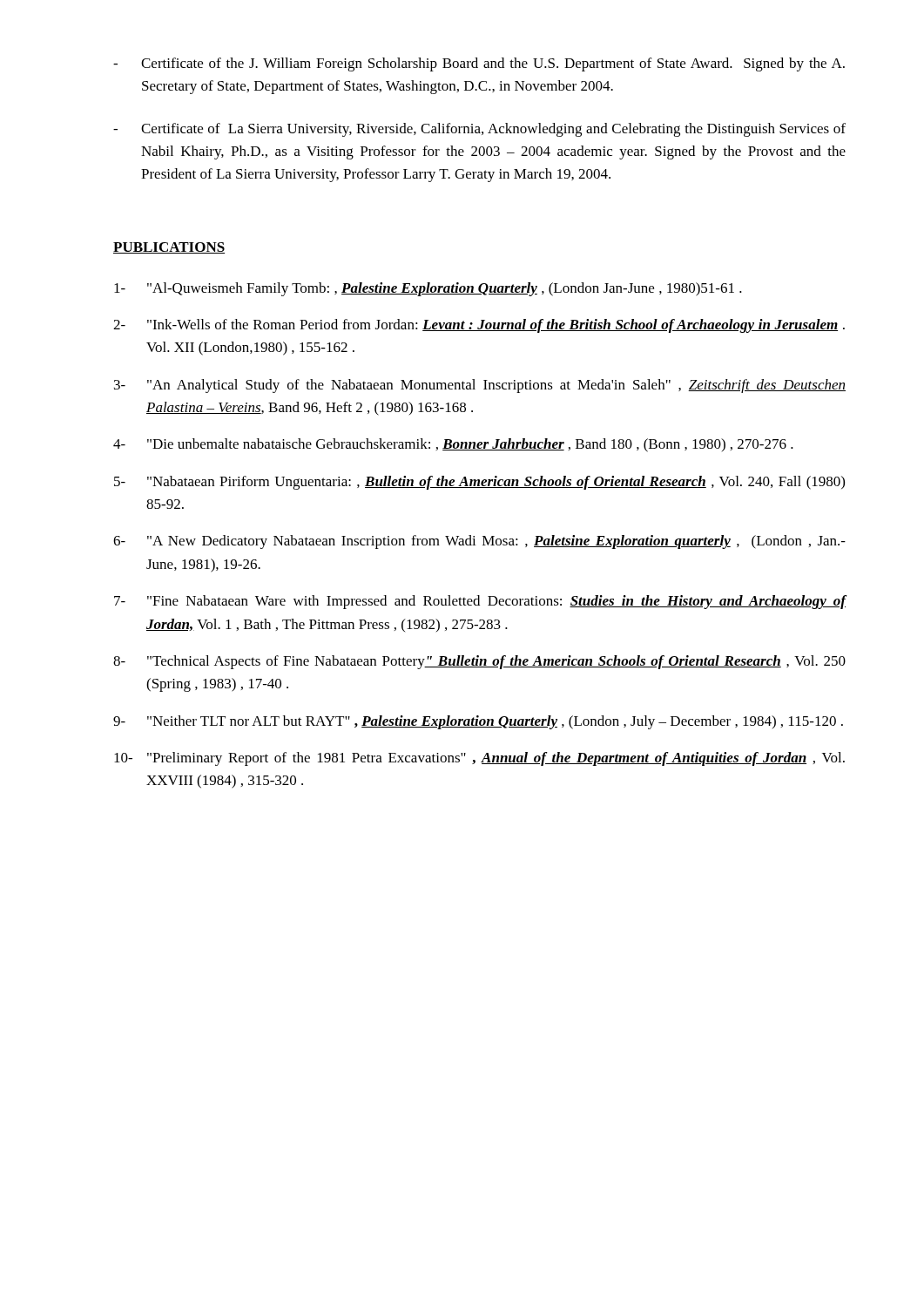Locate the list item containing "7- "Fine Nabataean Ware with Impressed and Rouletted"
Image resolution: width=924 pixels, height=1307 pixels.
pos(479,613)
